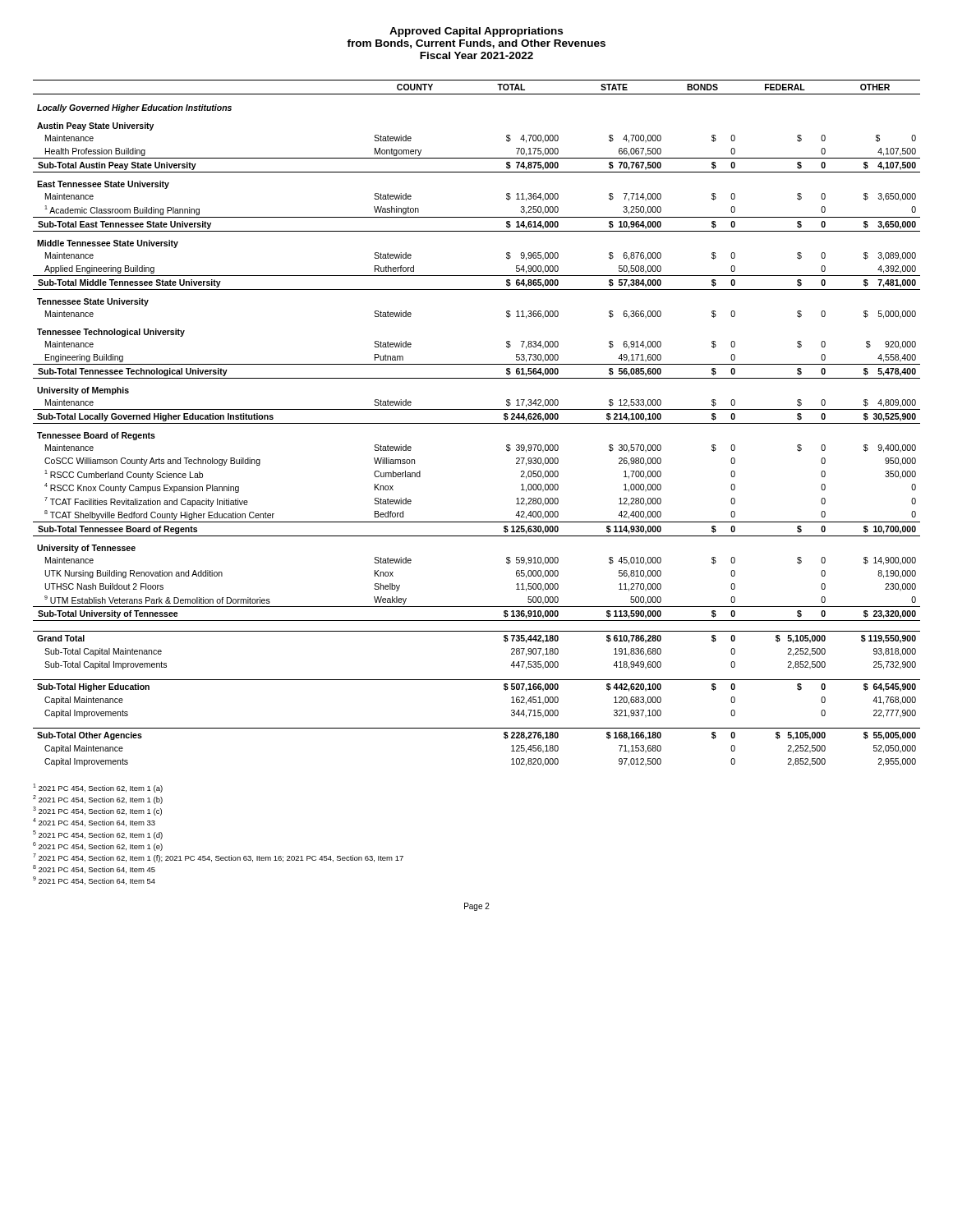Where is the passage that starts "5 2021 PC"?
The image size is (953, 1232).
pyautogui.click(x=98, y=834)
